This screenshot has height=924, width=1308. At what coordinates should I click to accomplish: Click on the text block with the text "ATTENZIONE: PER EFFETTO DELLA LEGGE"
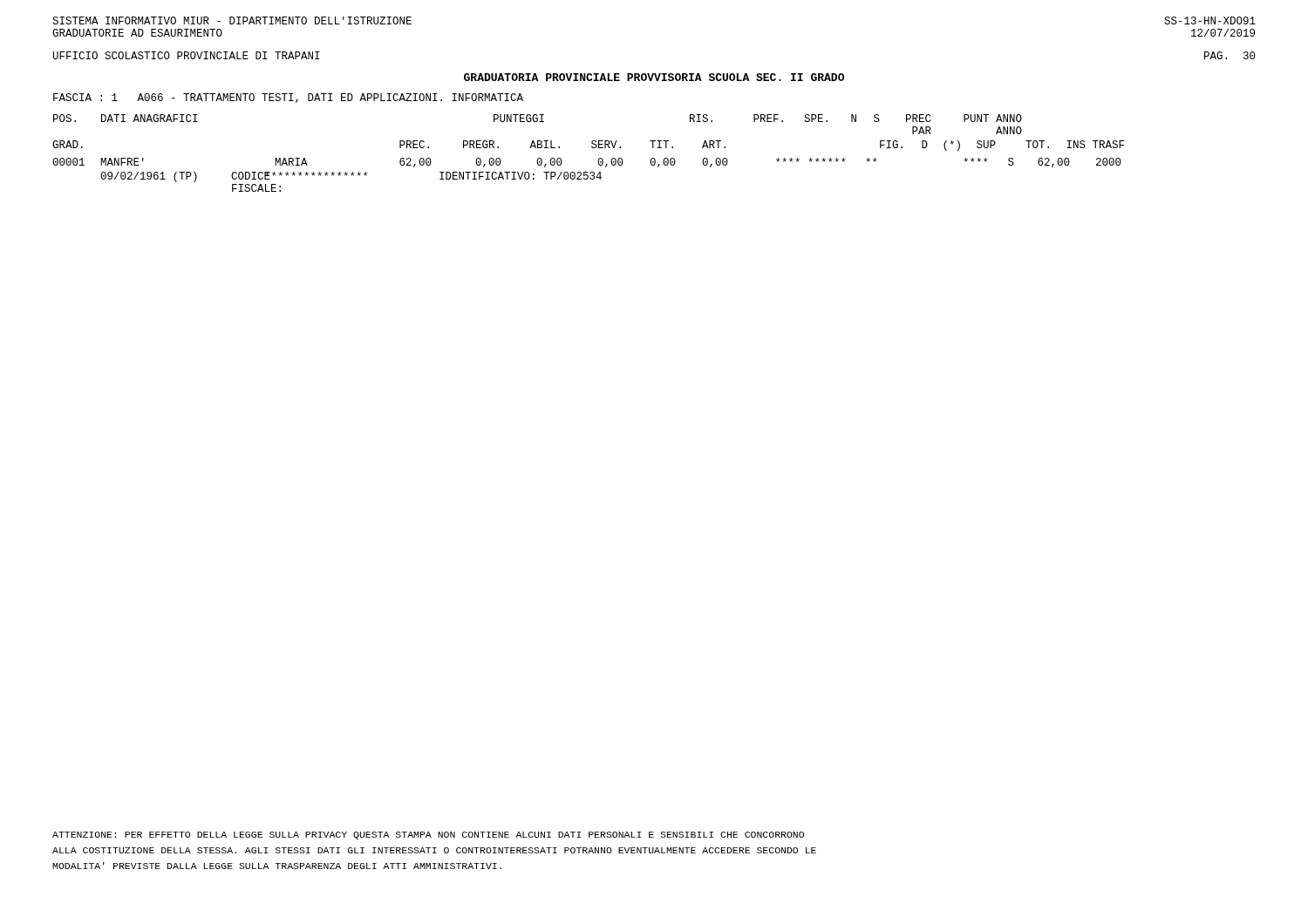click(654, 850)
